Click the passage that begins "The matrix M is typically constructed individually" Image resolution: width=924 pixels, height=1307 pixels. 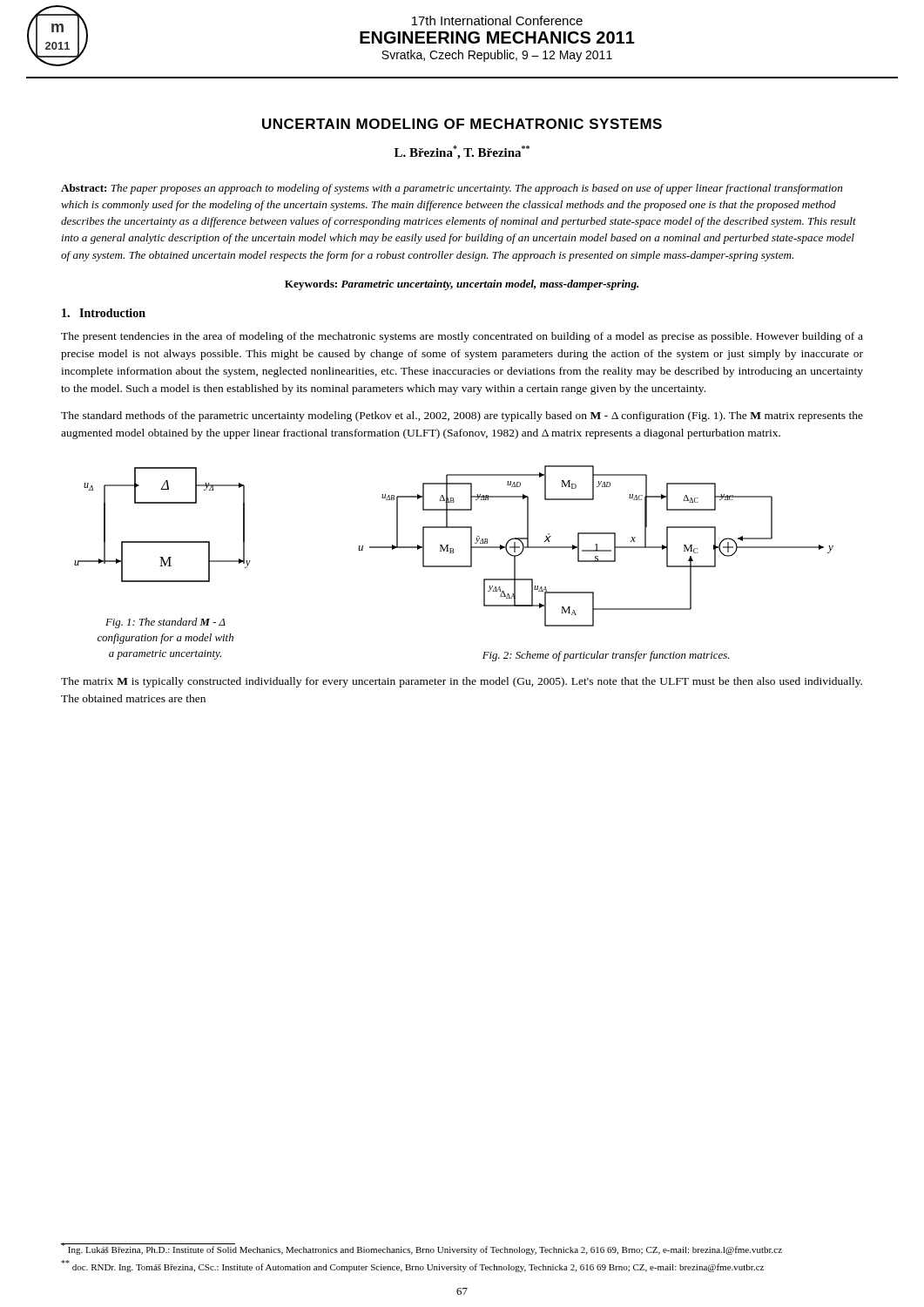point(462,690)
